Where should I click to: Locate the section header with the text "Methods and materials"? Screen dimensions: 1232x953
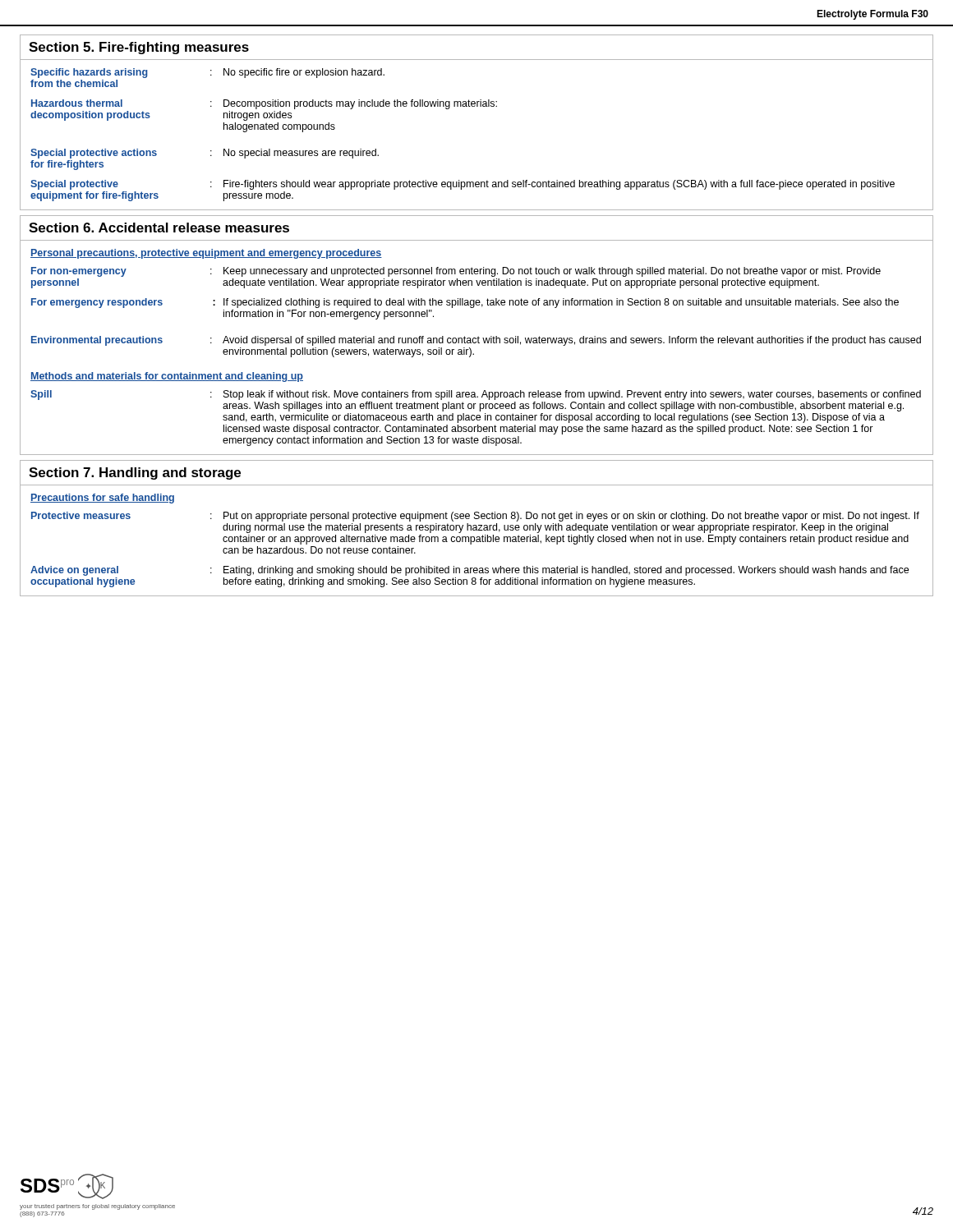click(x=167, y=376)
